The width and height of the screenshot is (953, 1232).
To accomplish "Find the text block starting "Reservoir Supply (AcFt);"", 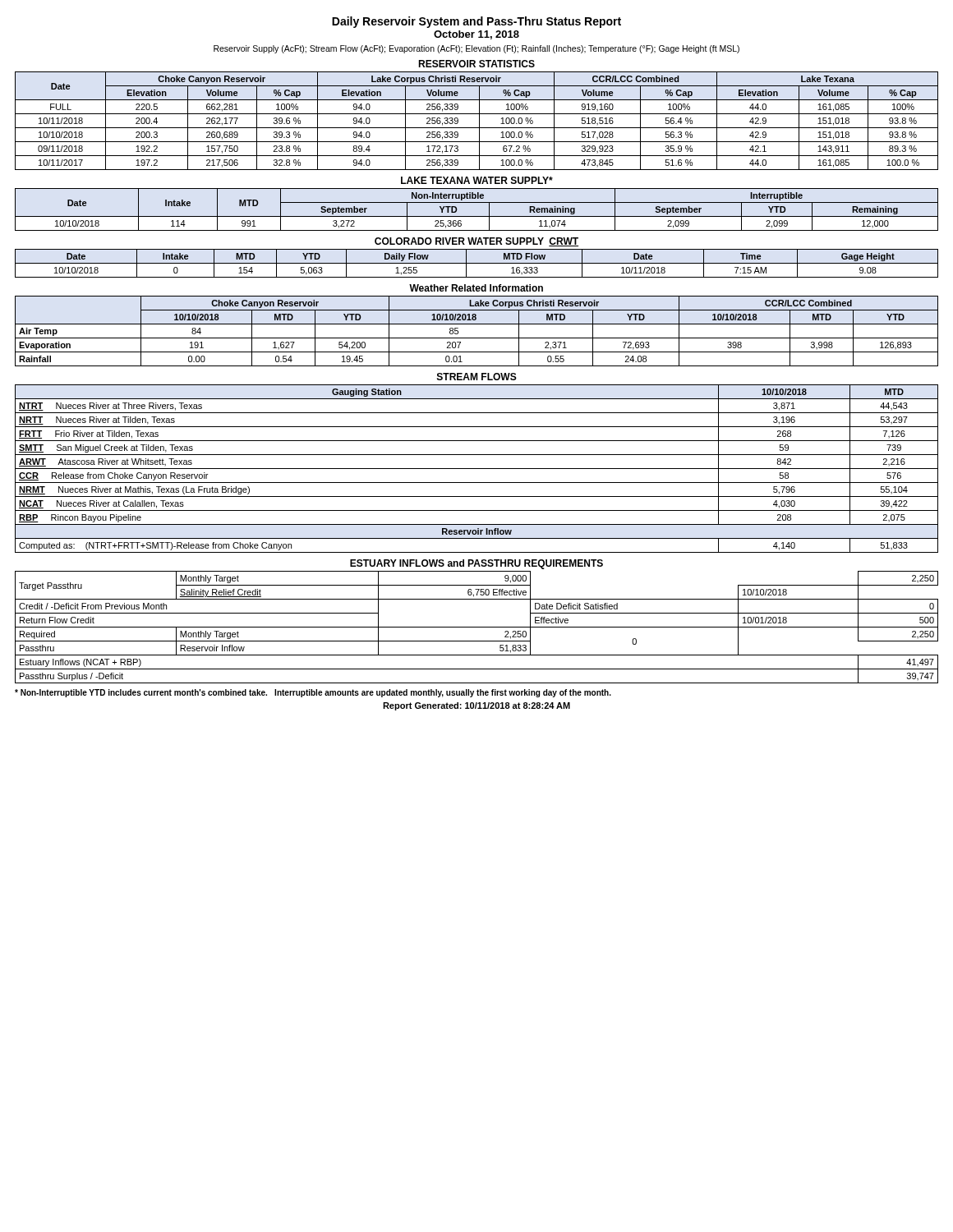I will [x=476, y=48].
